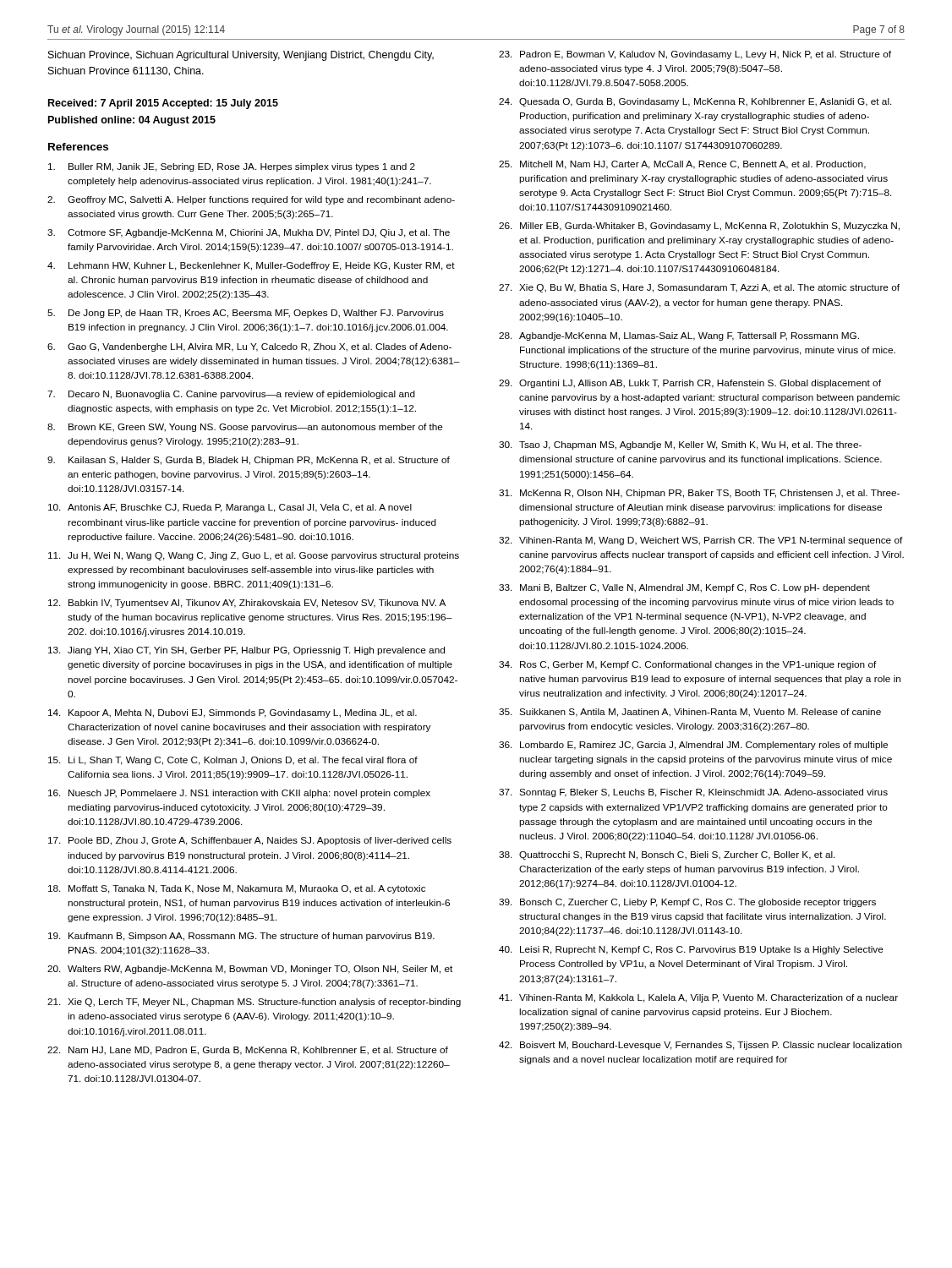Viewport: 952px width, 1268px height.
Task: Find the block on this page that starts "22. Nam HJ, Lane MD, Padron E, Gurda"
Action: tap(254, 1064)
